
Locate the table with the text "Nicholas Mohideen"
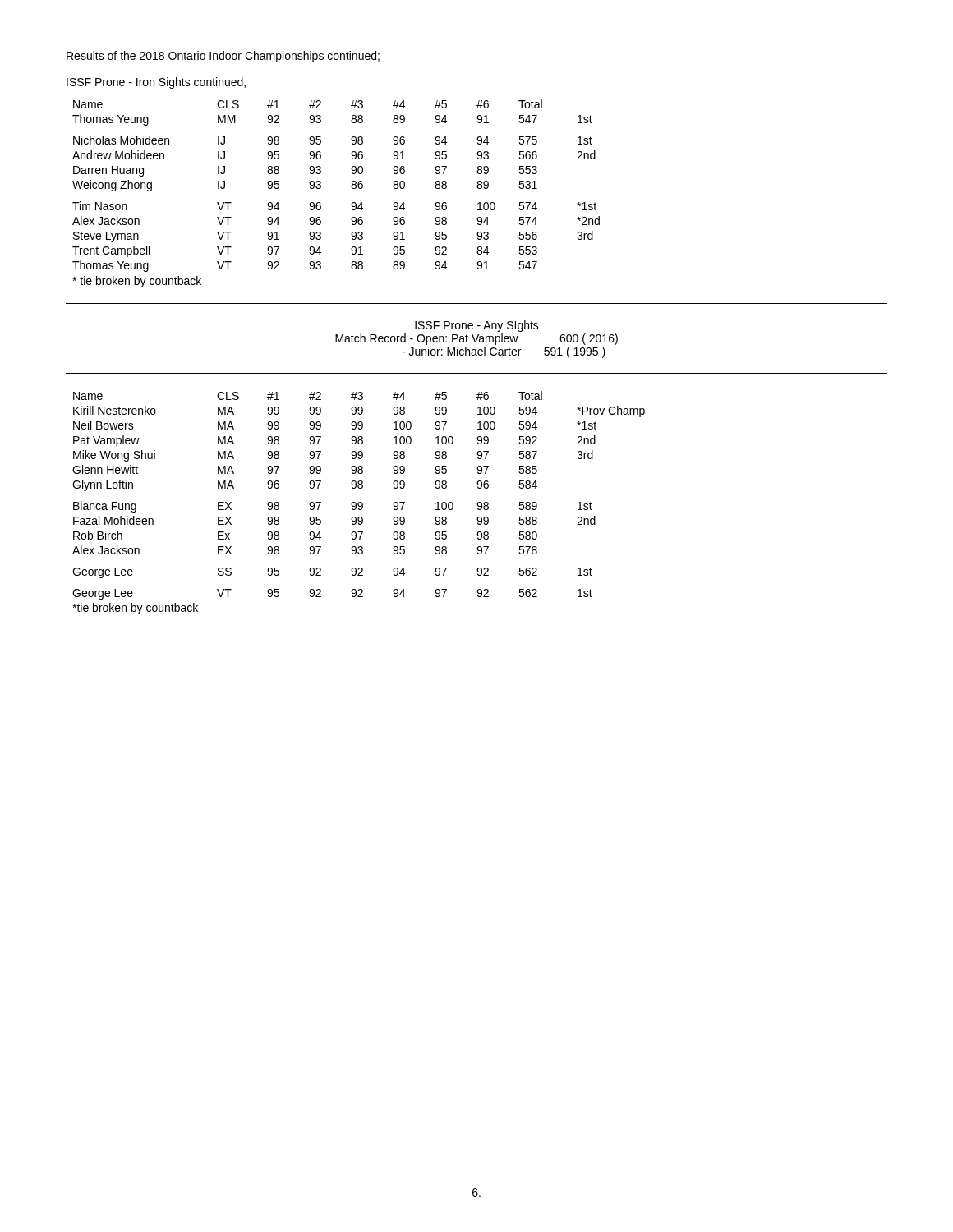(x=476, y=193)
